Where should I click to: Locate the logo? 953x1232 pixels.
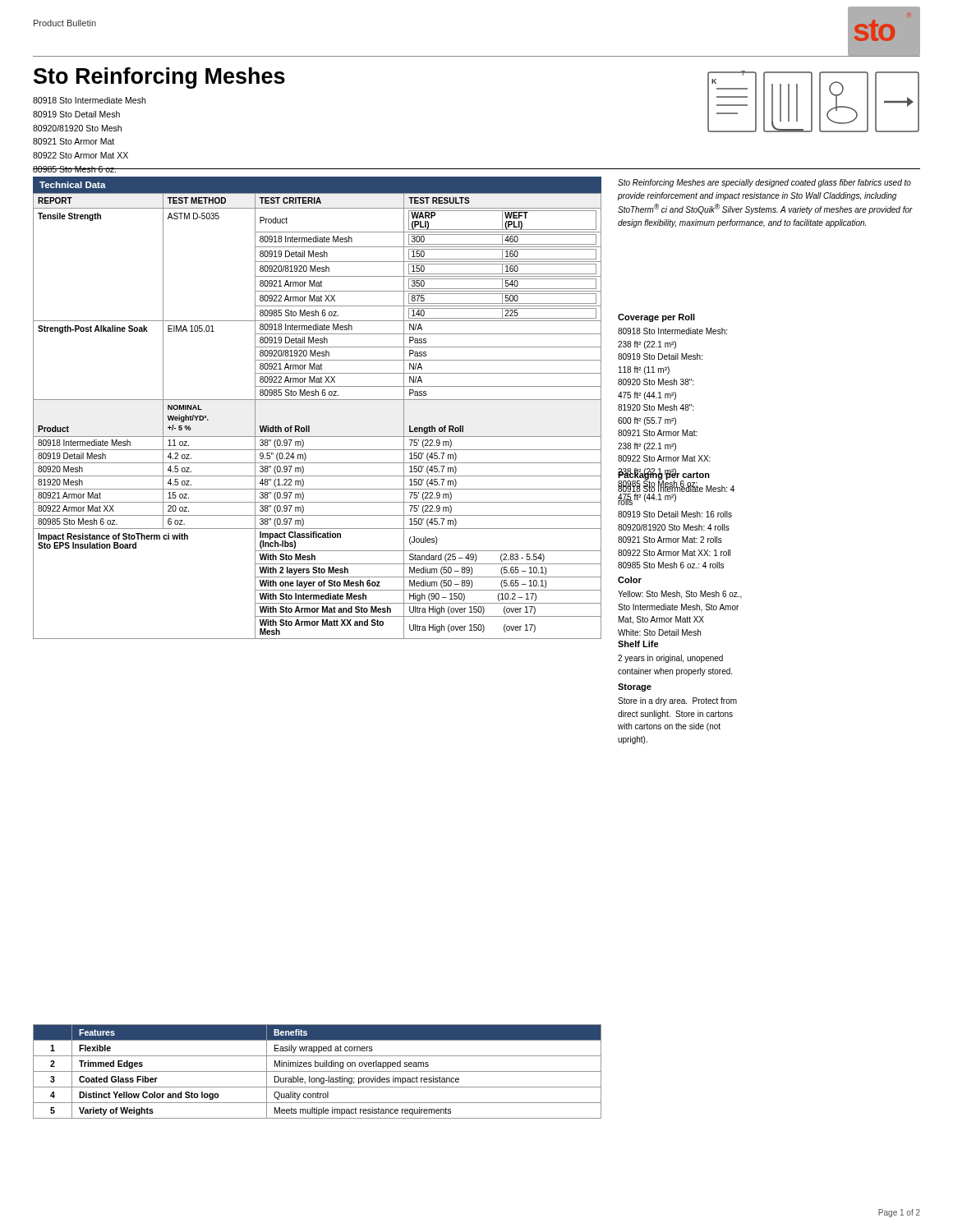pos(867,31)
